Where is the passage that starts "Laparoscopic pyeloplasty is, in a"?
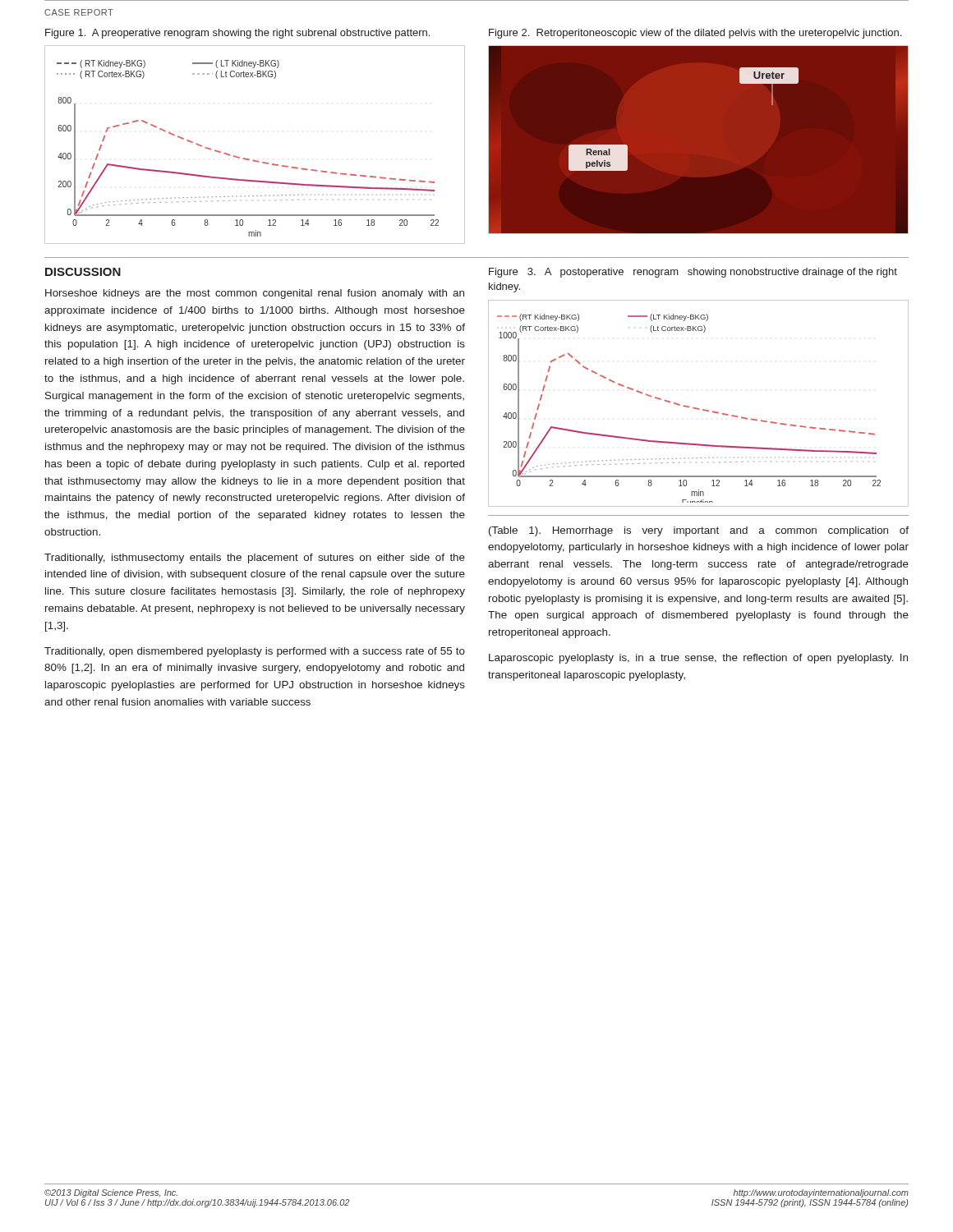Image resolution: width=953 pixels, height=1232 pixels. click(698, 666)
